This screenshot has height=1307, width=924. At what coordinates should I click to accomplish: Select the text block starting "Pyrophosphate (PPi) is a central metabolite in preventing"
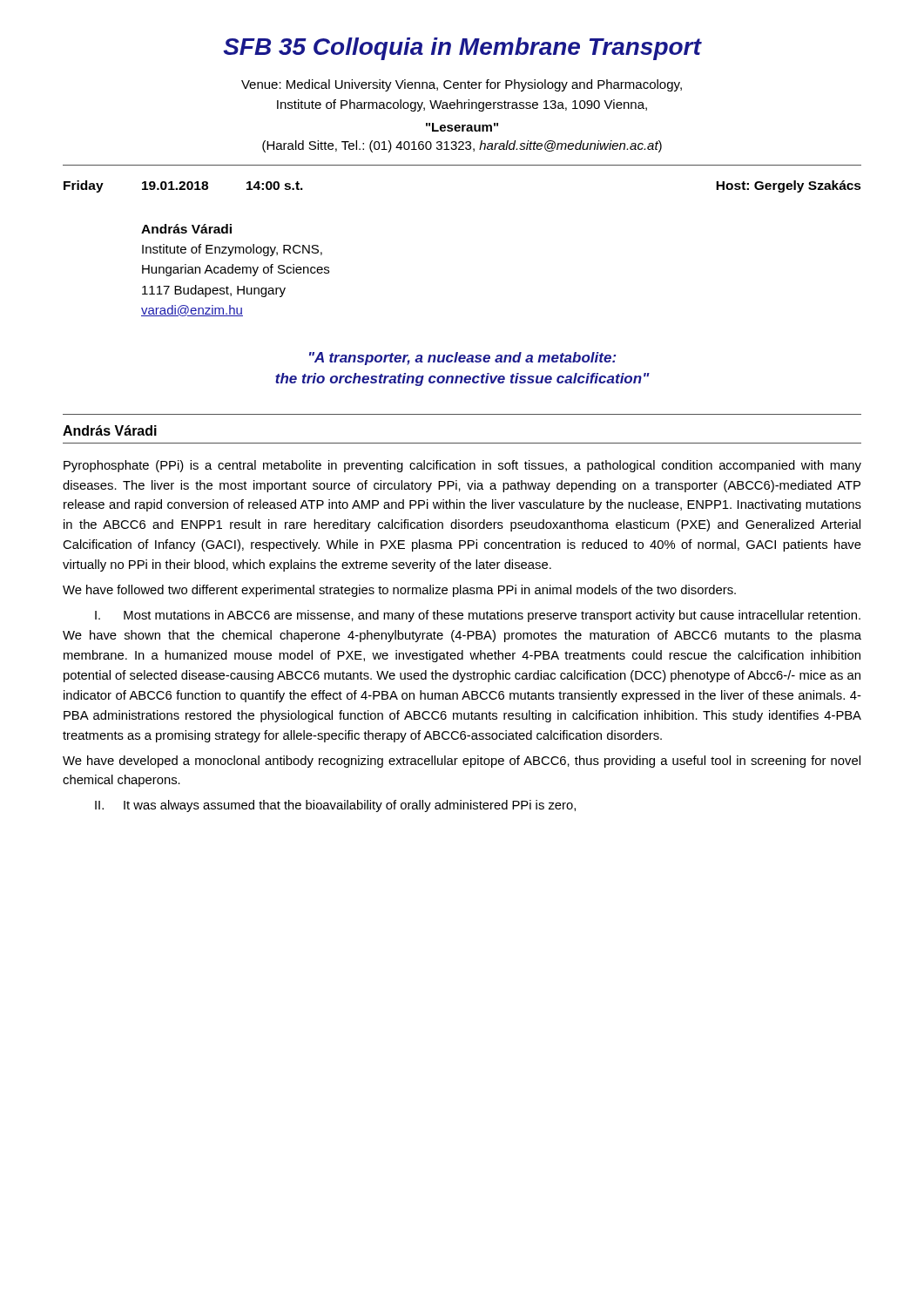pyautogui.click(x=462, y=636)
